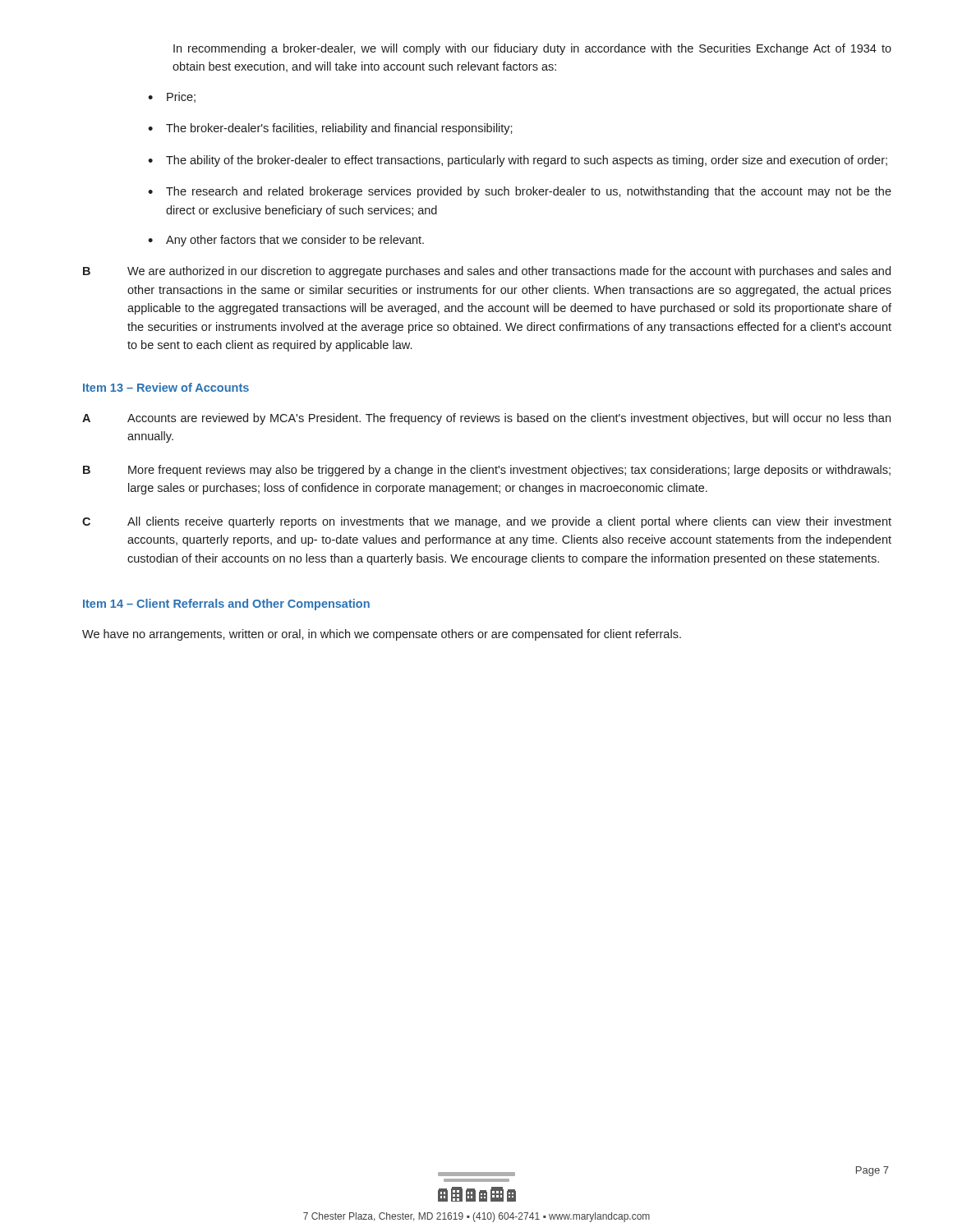Find the text starting "• Any other factors that we consider"

point(286,241)
